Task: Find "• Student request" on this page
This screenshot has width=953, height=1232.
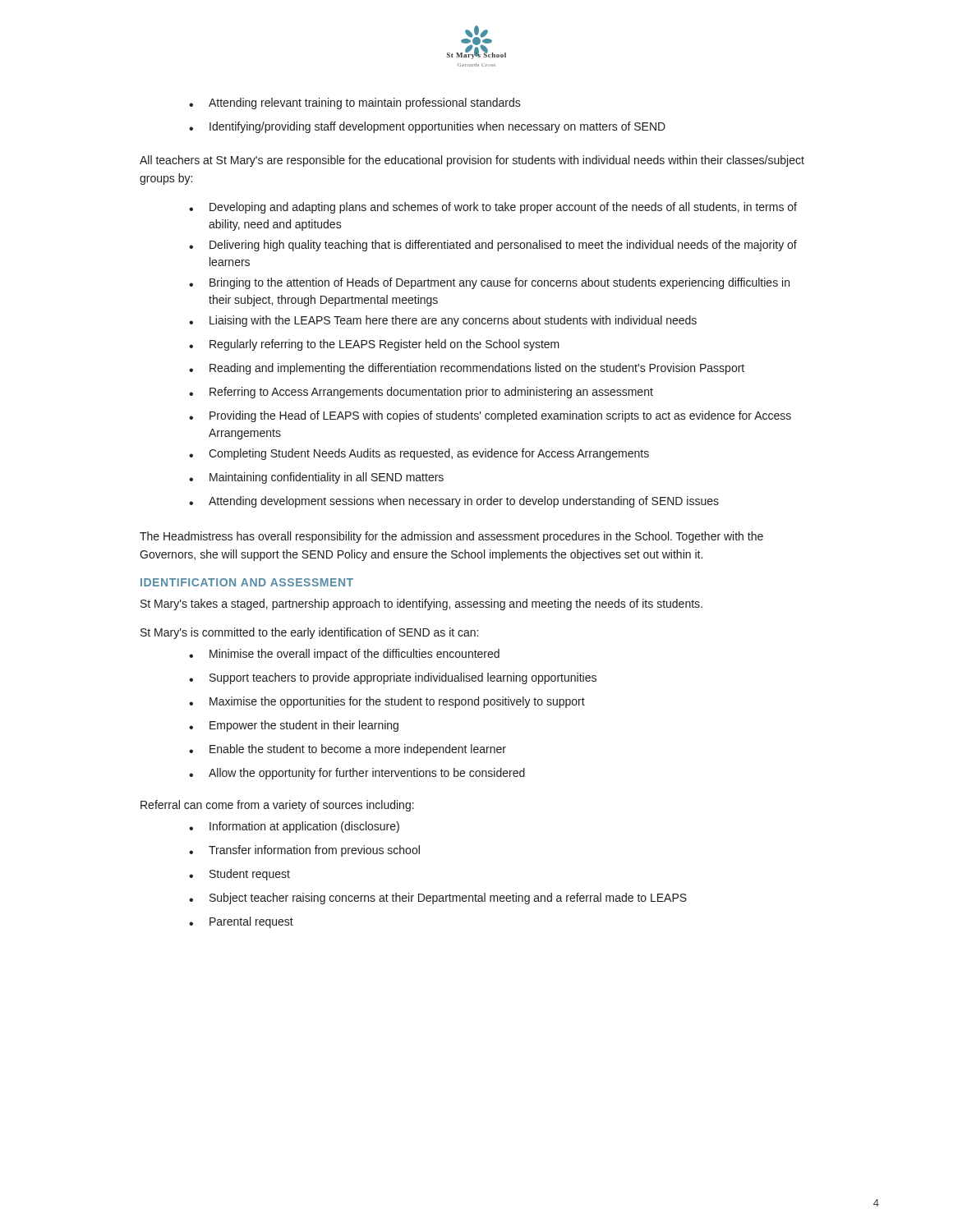Action: pyautogui.click(x=239, y=875)
